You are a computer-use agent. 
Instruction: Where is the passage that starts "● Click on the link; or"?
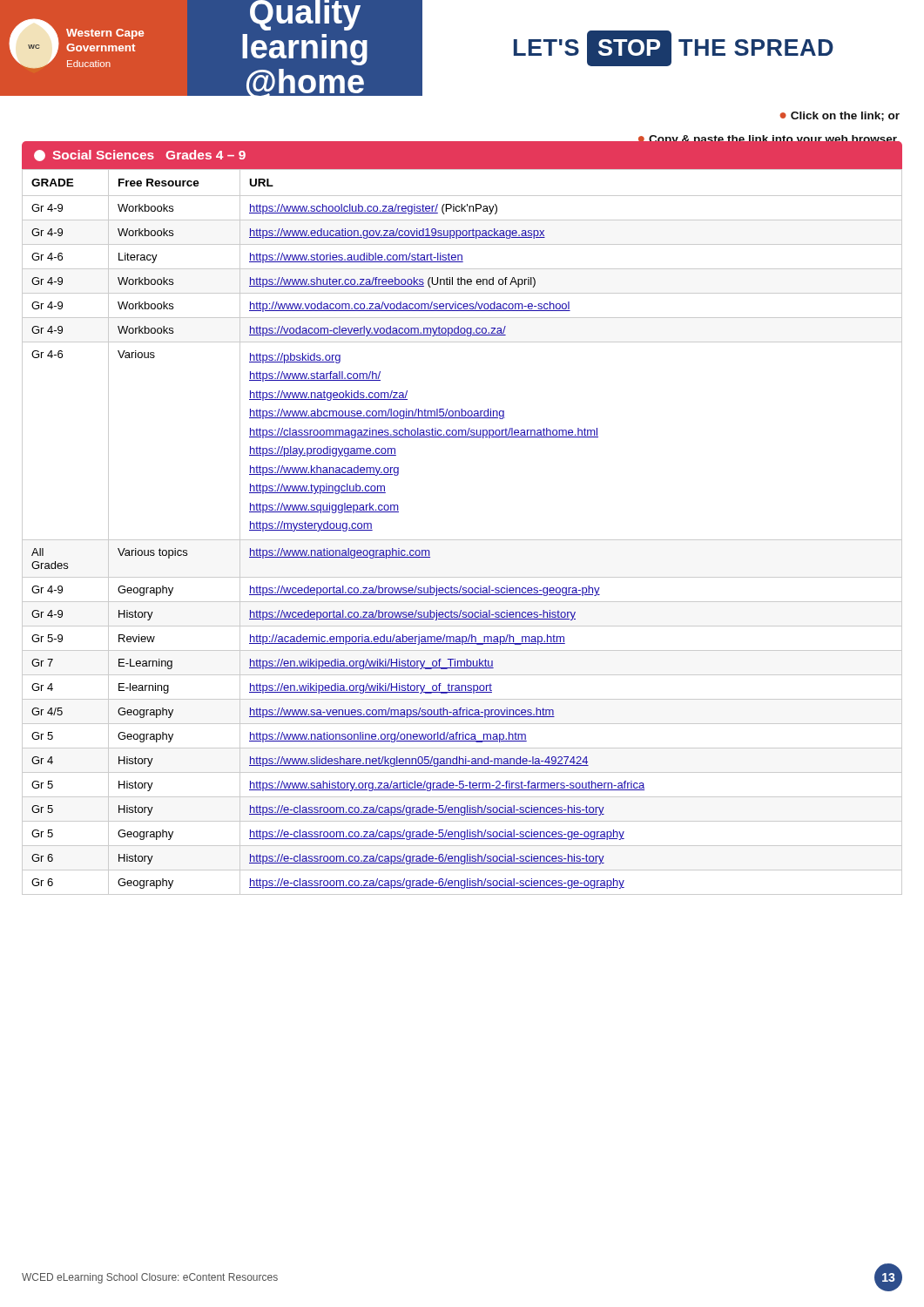768,126
